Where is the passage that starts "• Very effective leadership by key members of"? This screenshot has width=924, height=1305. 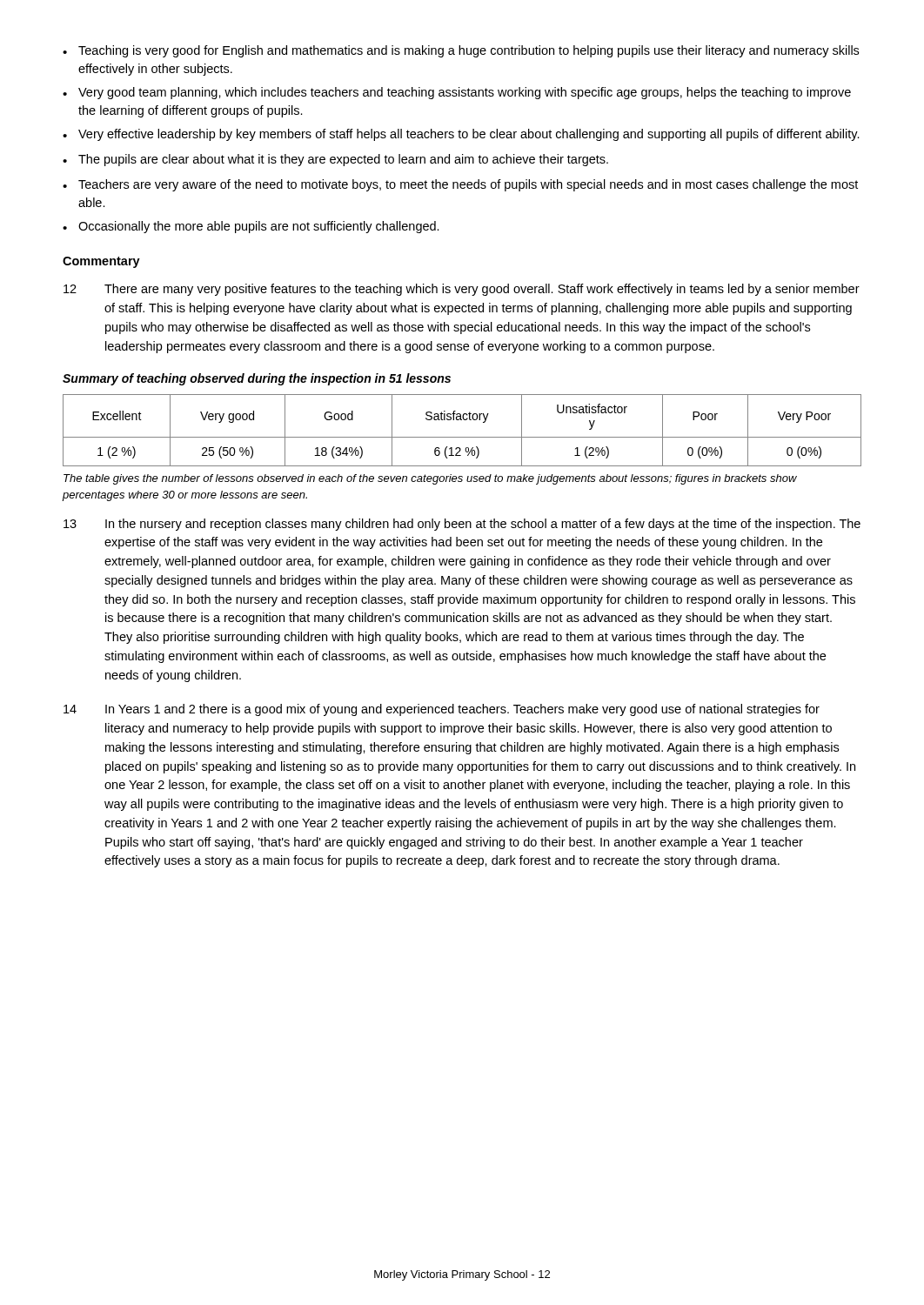point(462,135)
